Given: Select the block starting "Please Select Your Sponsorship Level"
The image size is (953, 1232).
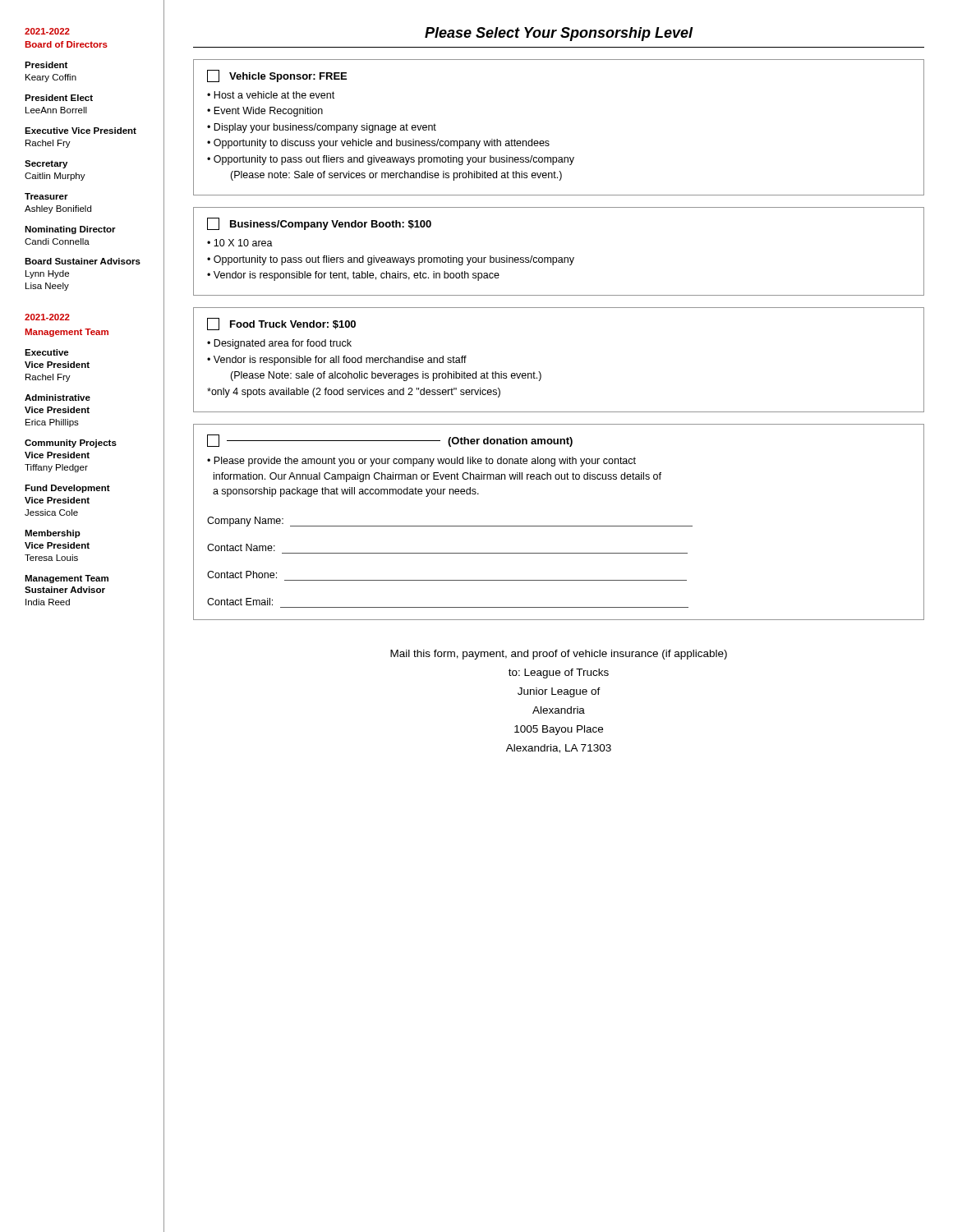Looking at the screenshot, I should pos(559,36).
